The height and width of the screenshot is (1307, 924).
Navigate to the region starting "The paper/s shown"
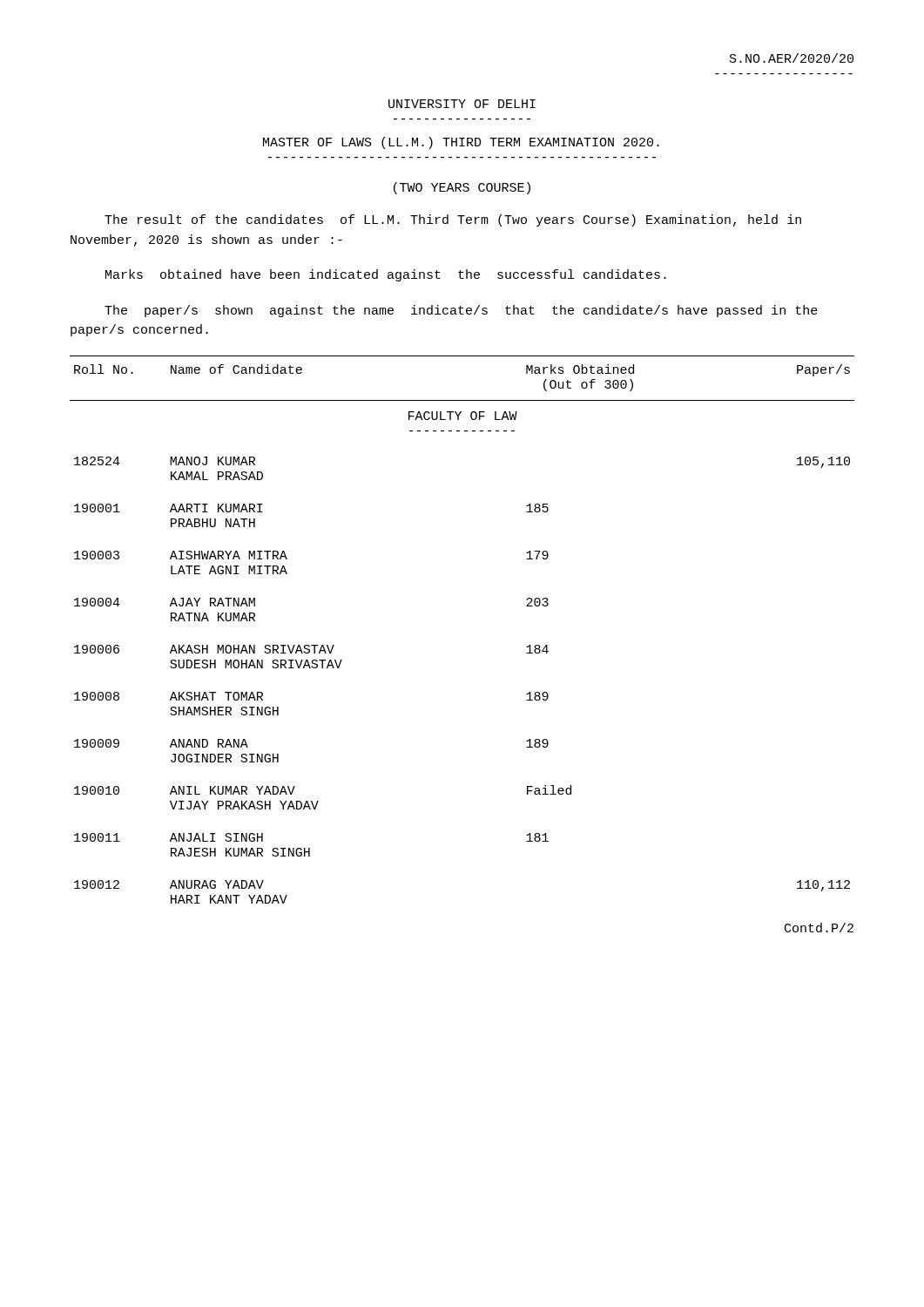444,321
